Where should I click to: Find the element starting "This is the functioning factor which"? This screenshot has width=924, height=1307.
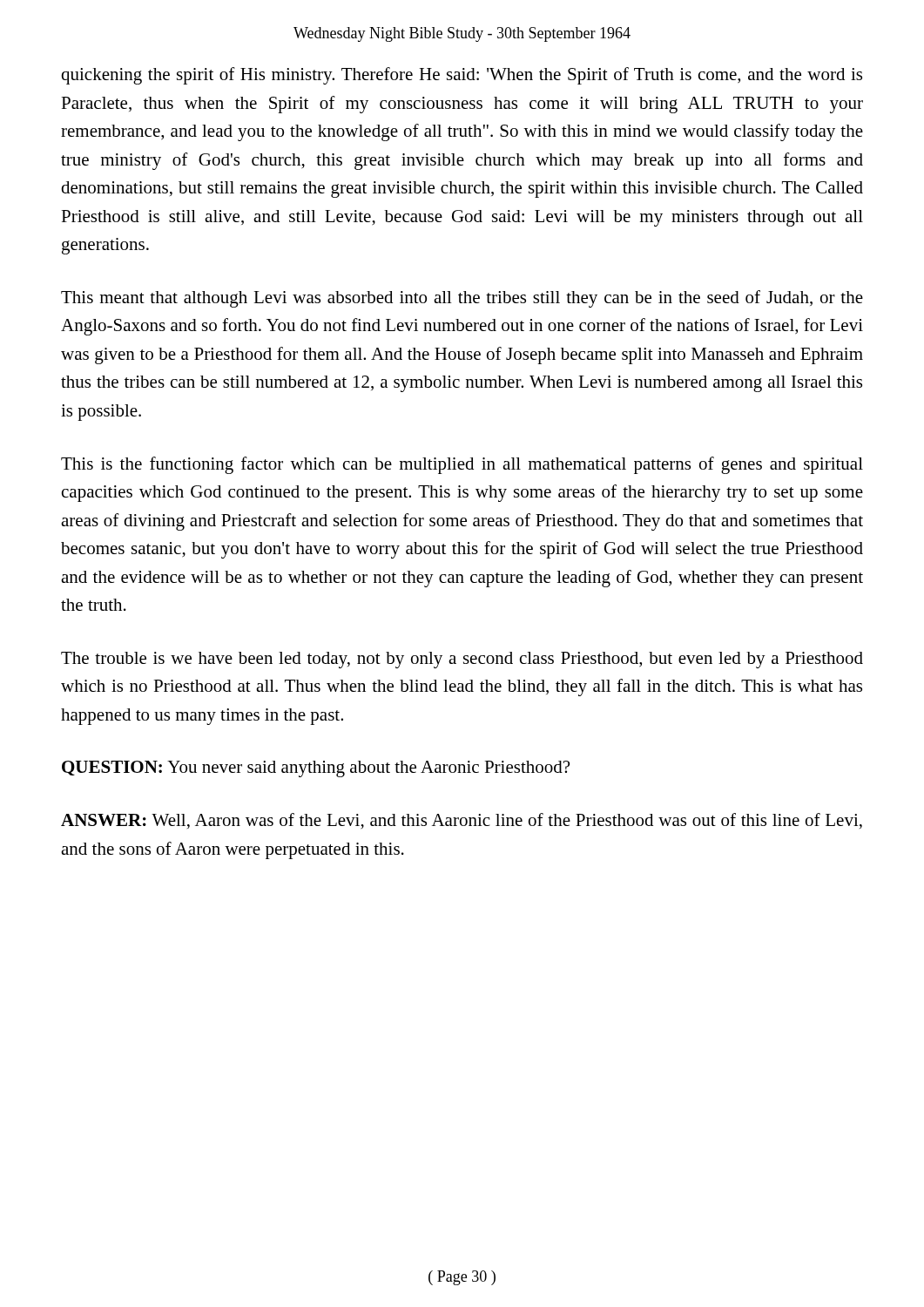coord(462,534)
